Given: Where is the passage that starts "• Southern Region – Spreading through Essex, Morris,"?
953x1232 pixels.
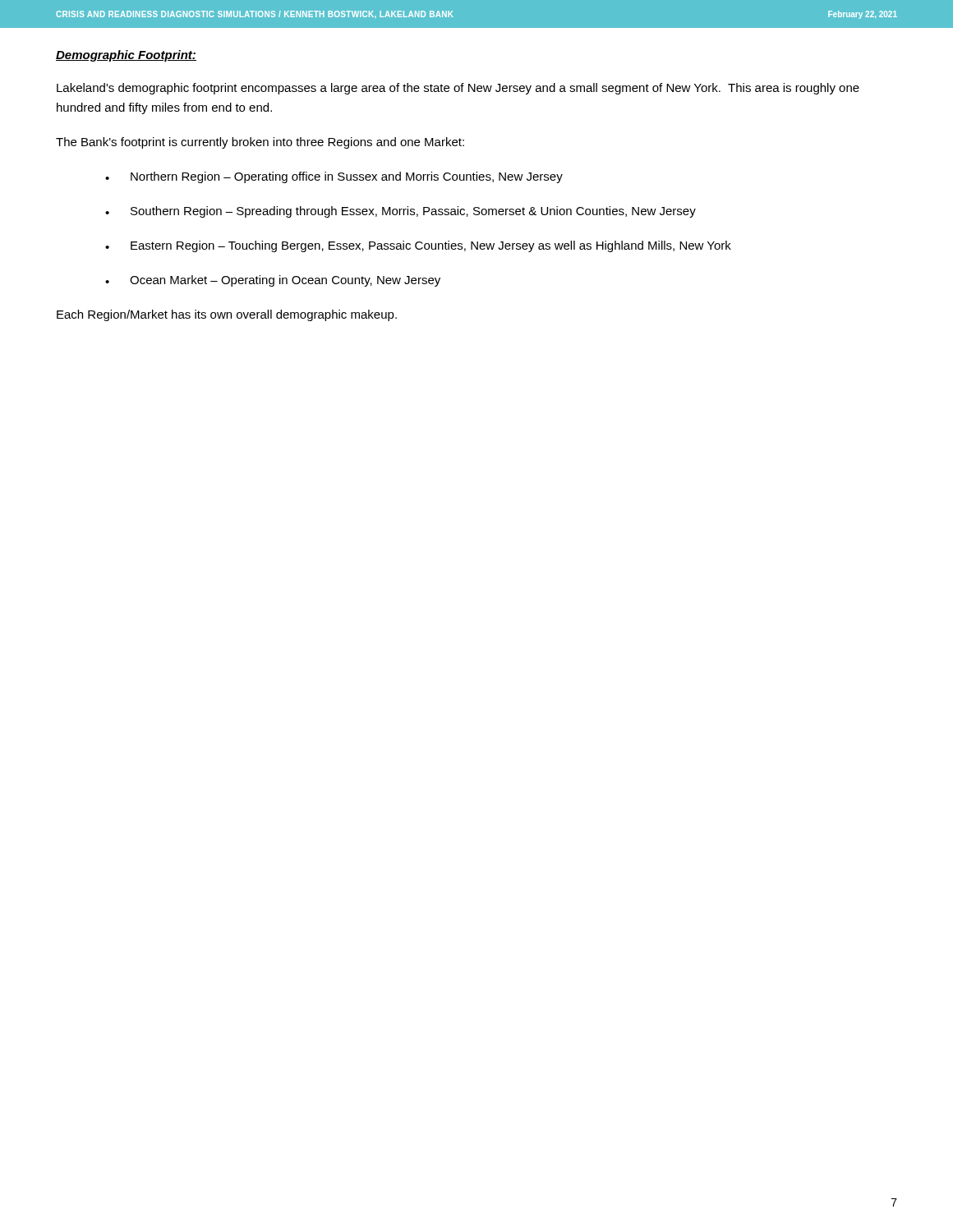Looking at the screenshot, I should [x=501, y=212].
